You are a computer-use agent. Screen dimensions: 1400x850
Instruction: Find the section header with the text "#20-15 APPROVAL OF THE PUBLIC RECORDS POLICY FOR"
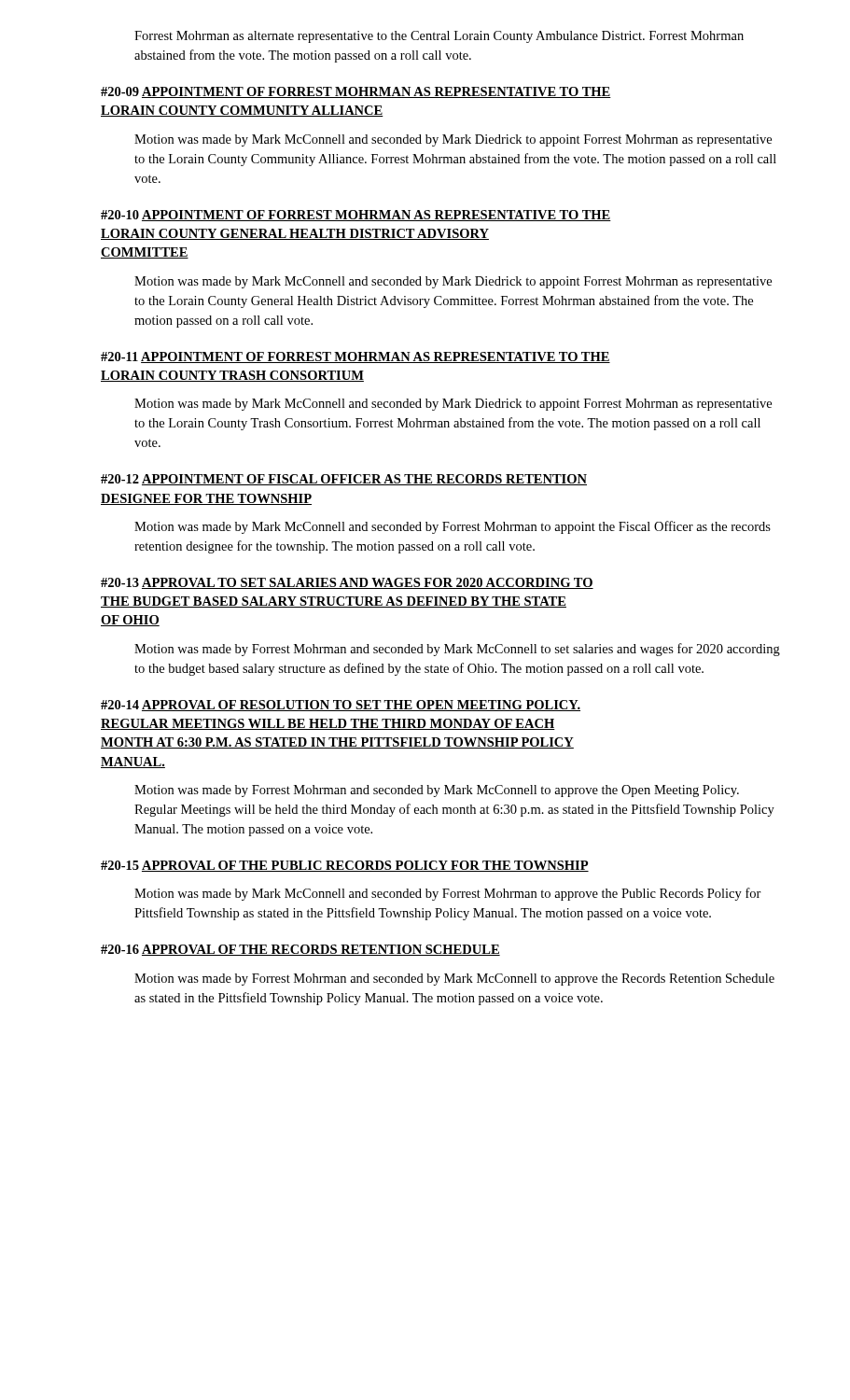point(345,865)
